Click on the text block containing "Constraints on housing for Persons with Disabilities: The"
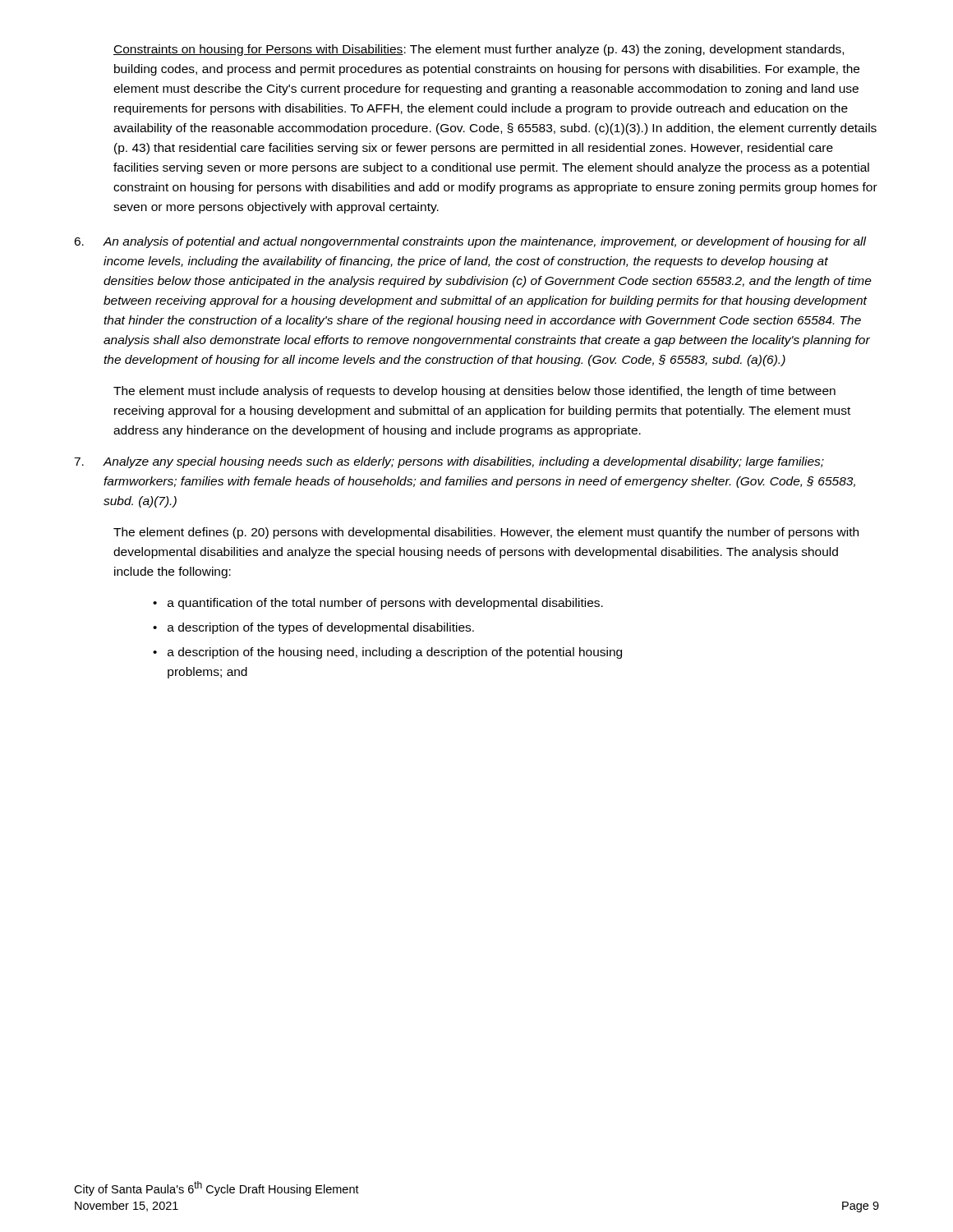This screenshot has height=1232, width=953. coord(495,128)
